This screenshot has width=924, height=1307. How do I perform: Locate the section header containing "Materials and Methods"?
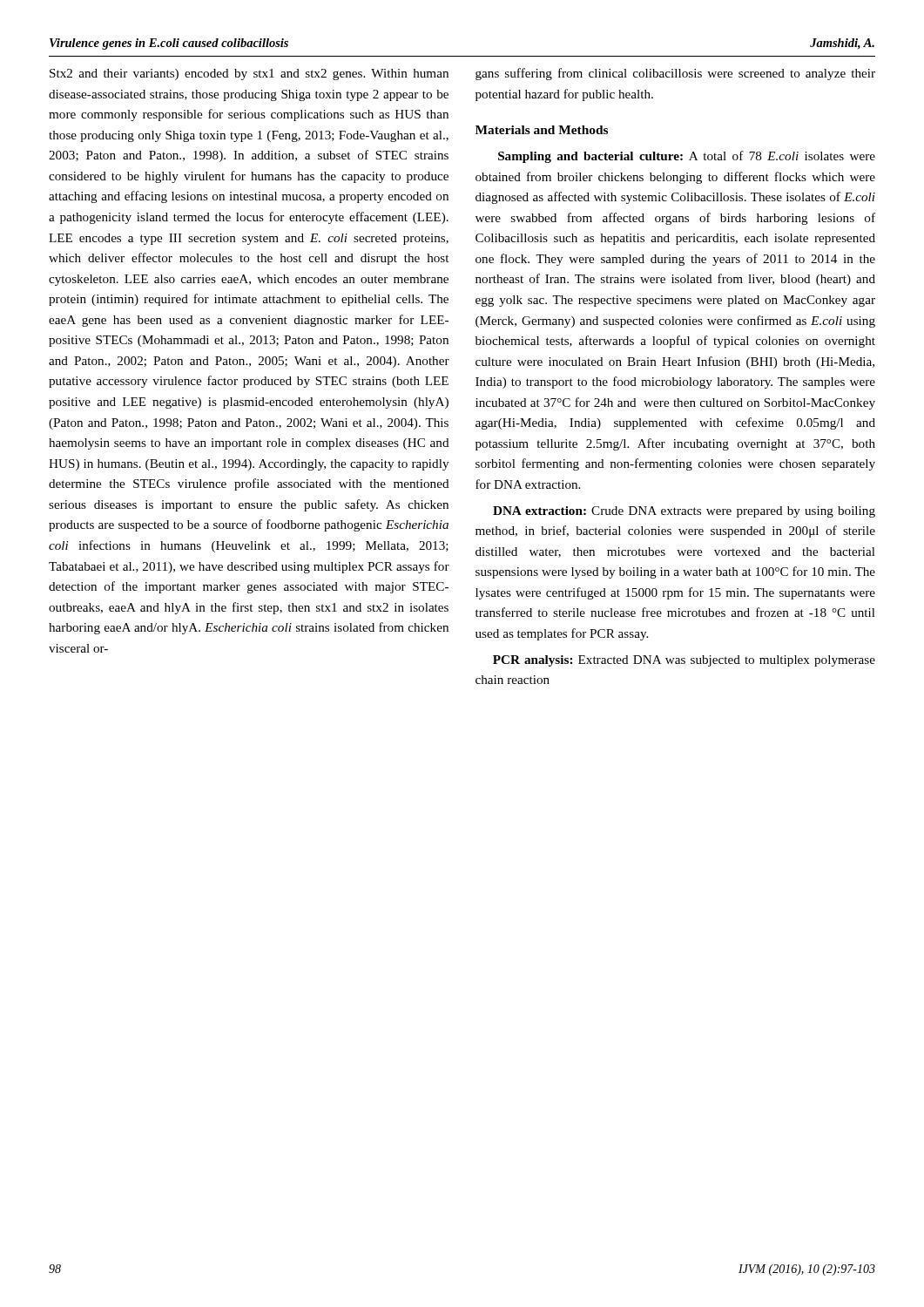click(542, 130)
